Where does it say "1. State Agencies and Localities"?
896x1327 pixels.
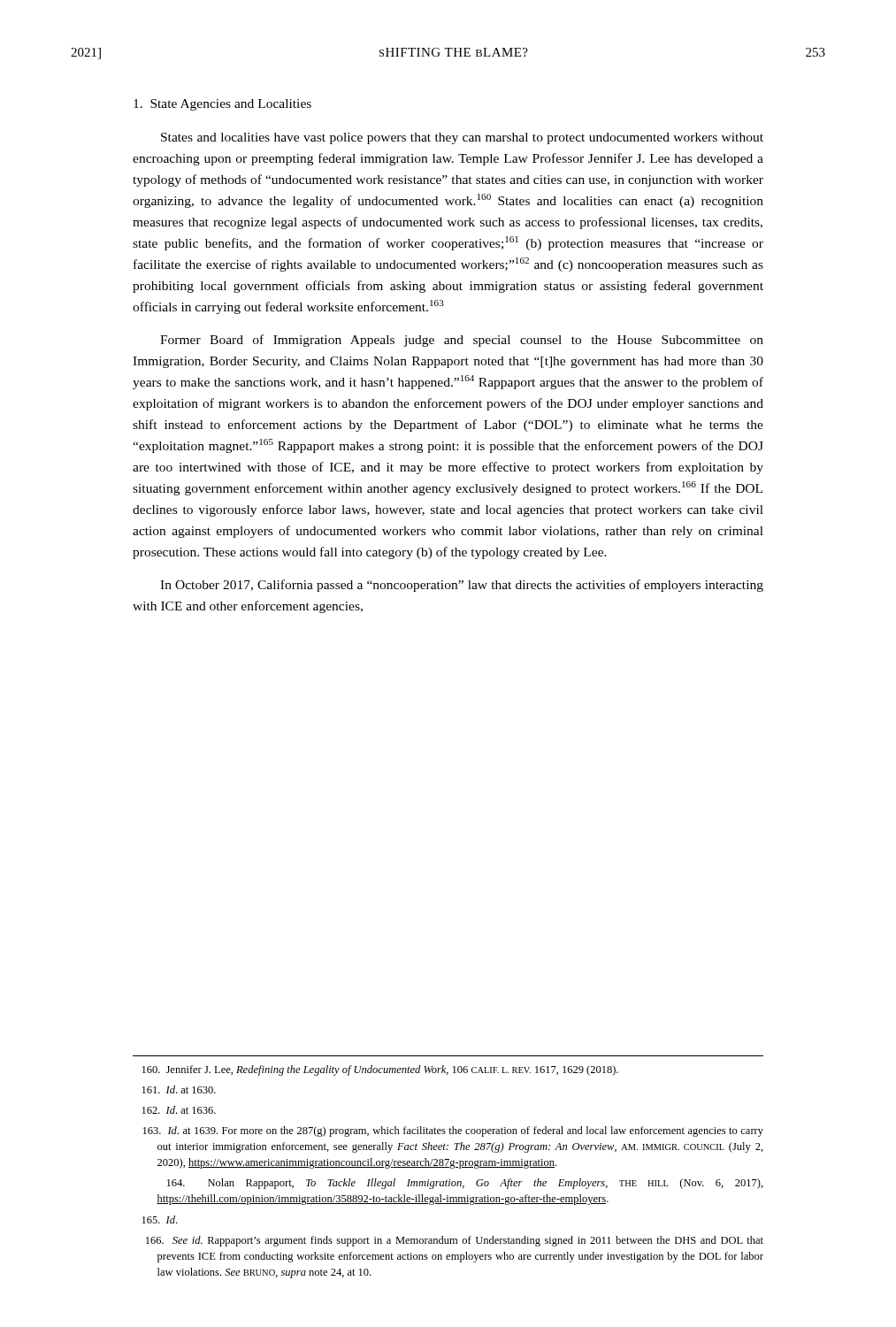[222, 103]
